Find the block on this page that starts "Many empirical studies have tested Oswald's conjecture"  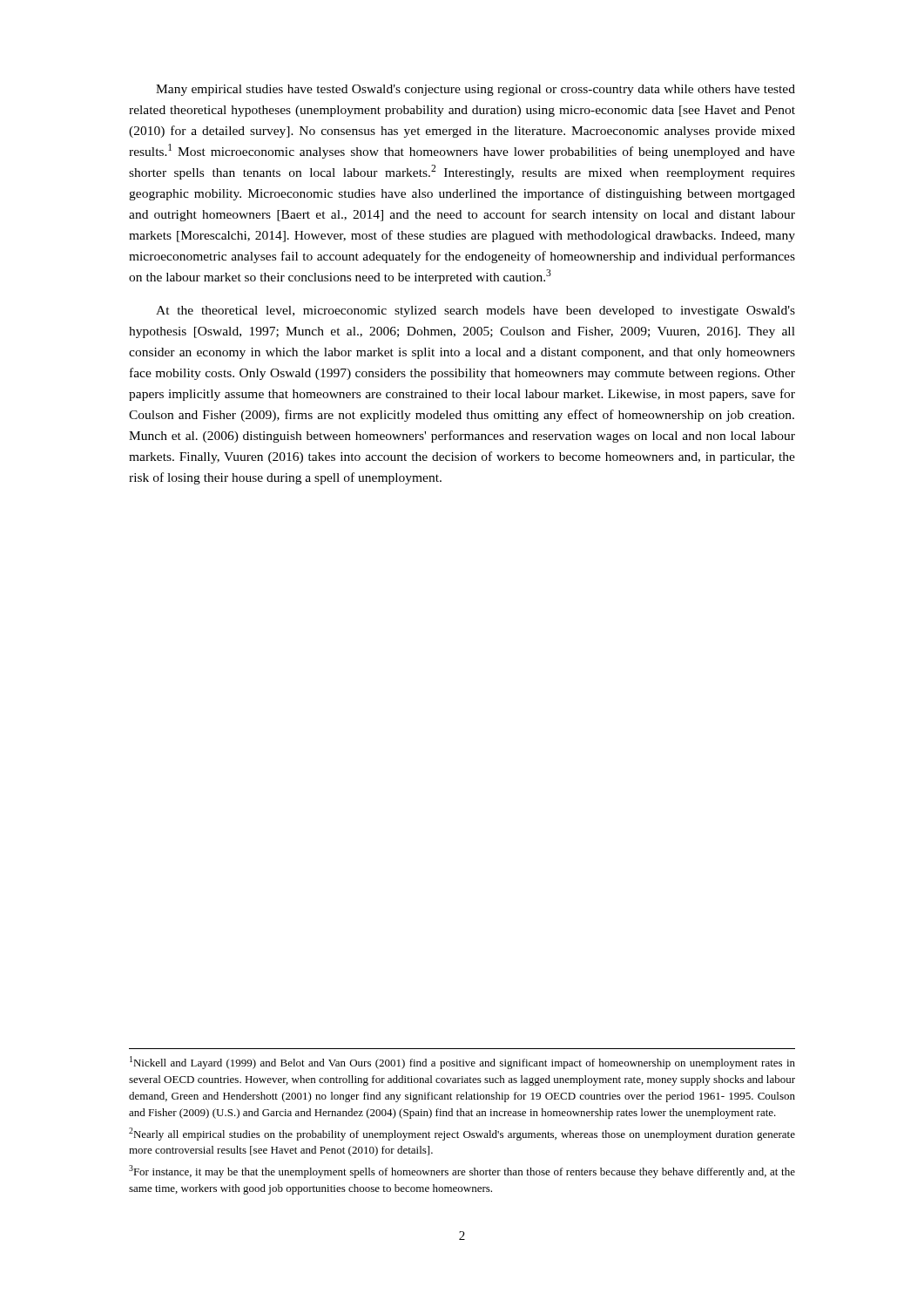tap(462, 183)
